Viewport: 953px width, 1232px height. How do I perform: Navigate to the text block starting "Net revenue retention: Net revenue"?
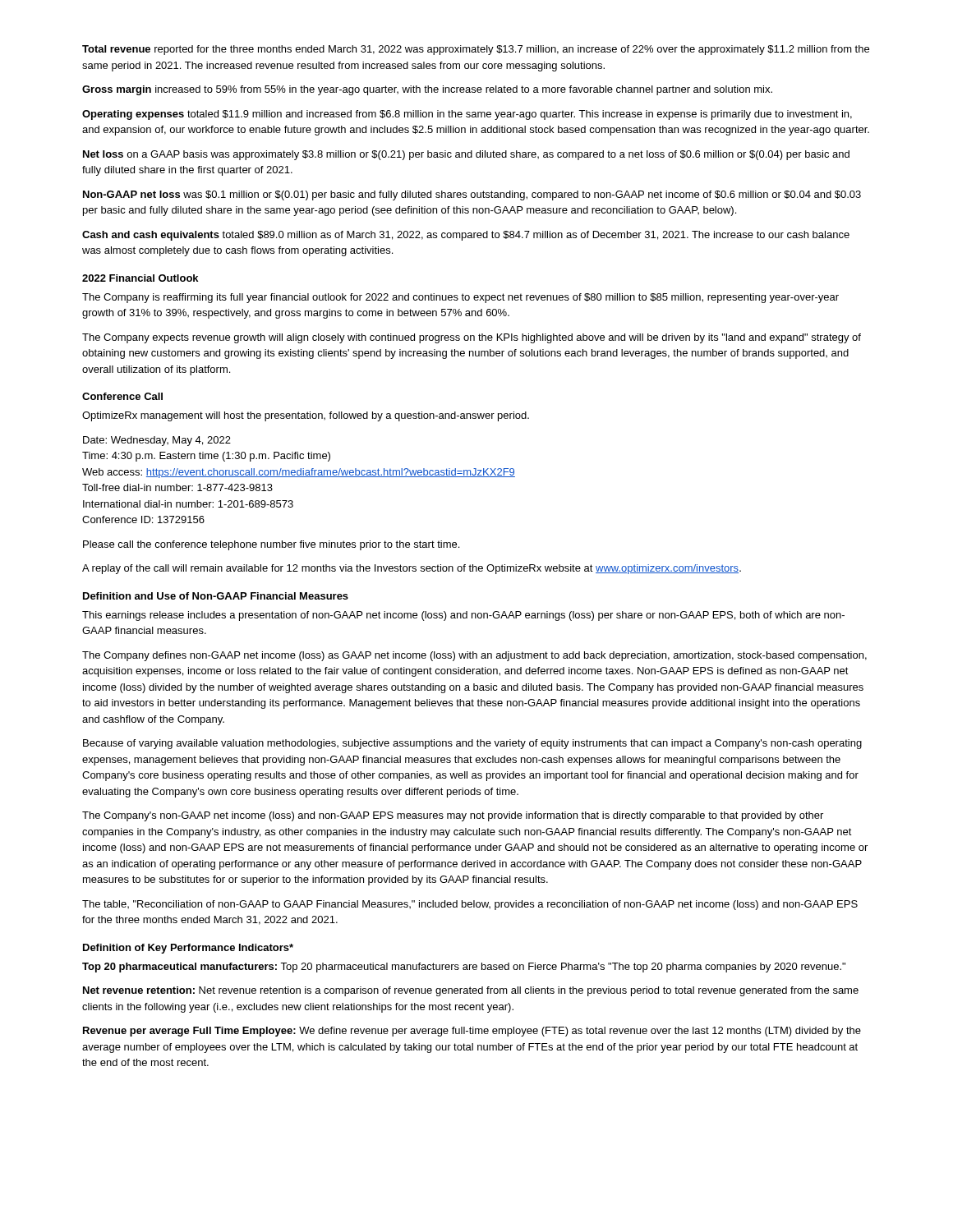tap(476, 998)
